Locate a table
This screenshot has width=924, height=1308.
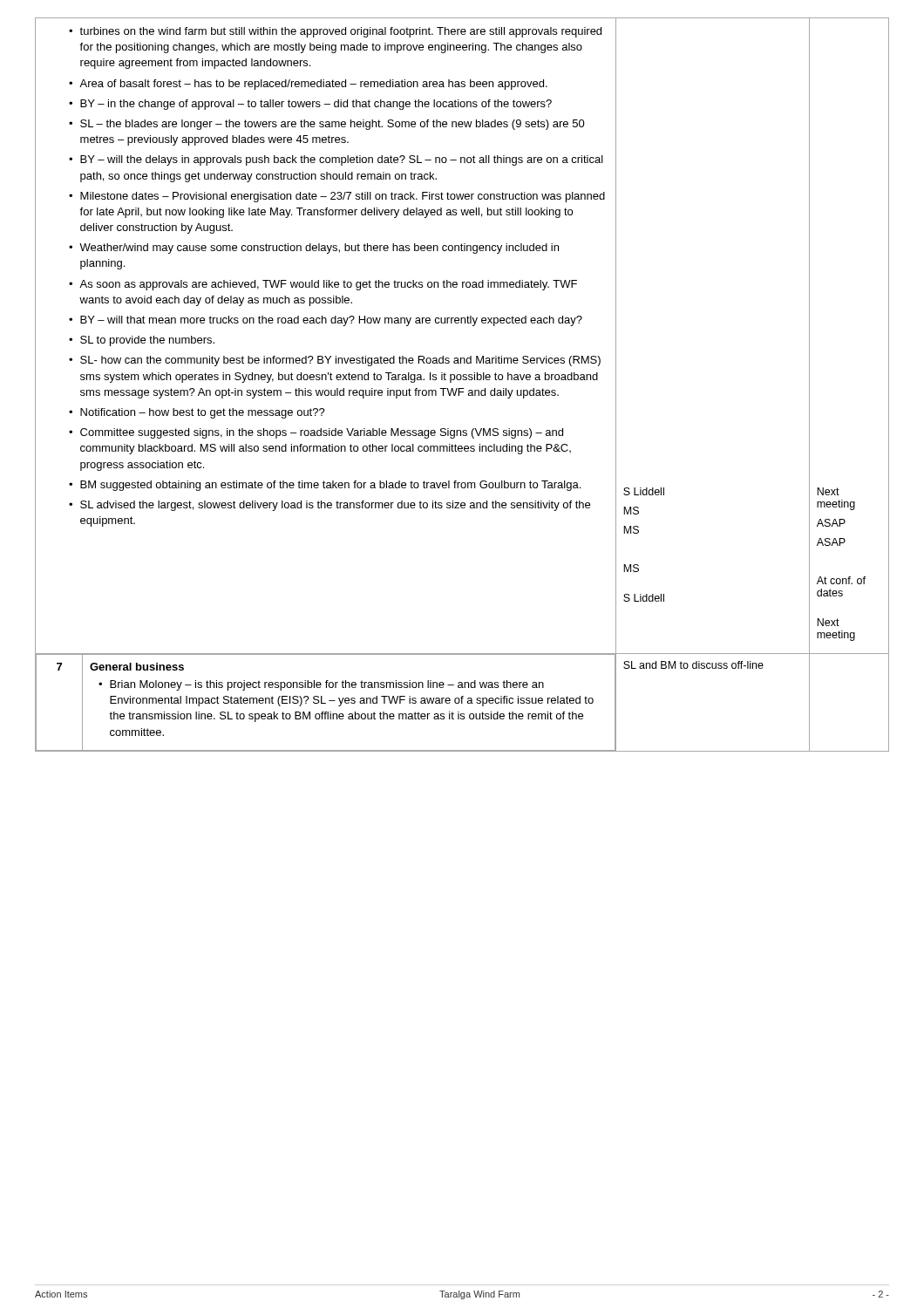coord(462,384)
